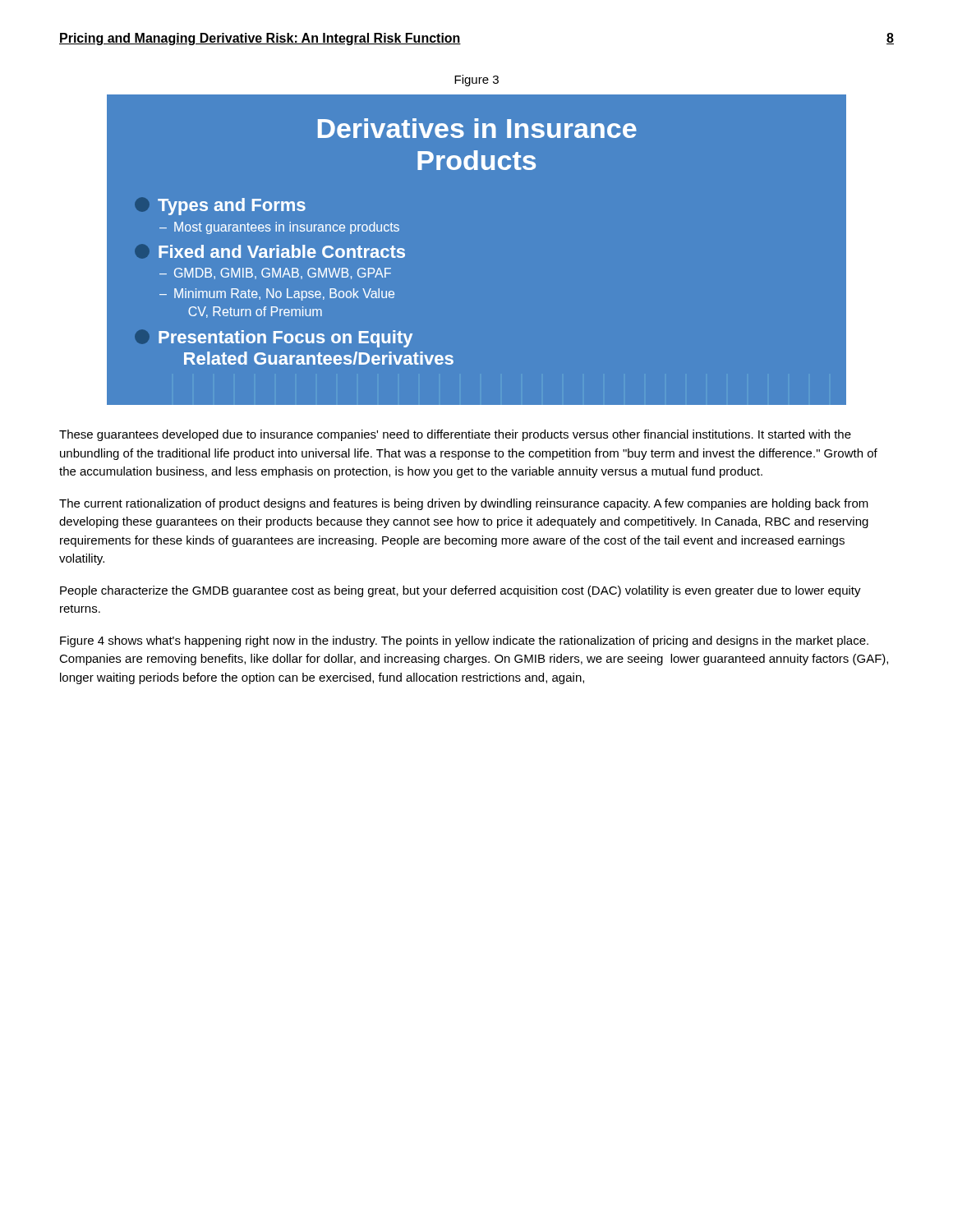Find the infographic
This screenshot has height=1232, width=953.
[x=476, y=250]
